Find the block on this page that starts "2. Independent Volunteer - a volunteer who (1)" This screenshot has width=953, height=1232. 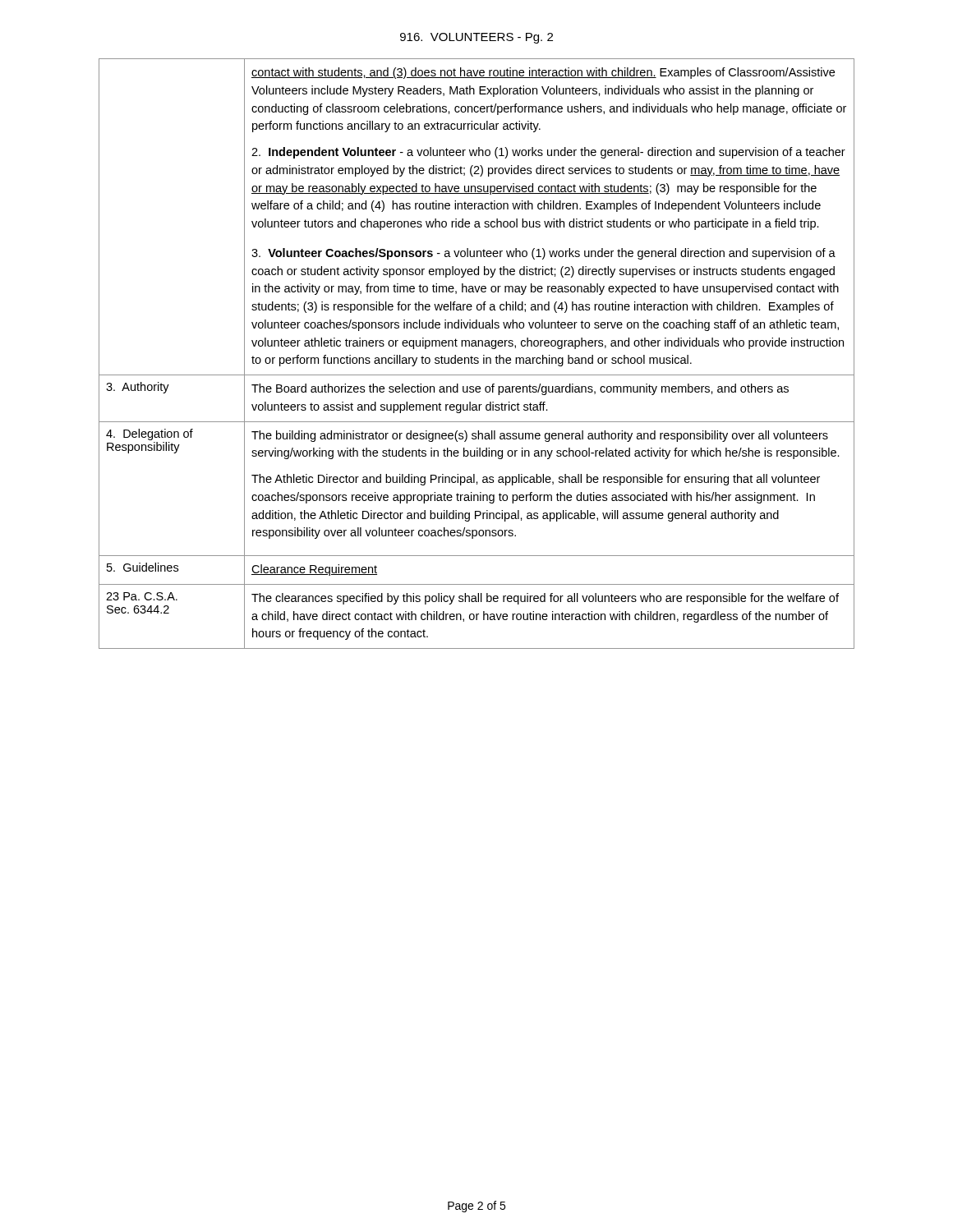coord(548,188)
